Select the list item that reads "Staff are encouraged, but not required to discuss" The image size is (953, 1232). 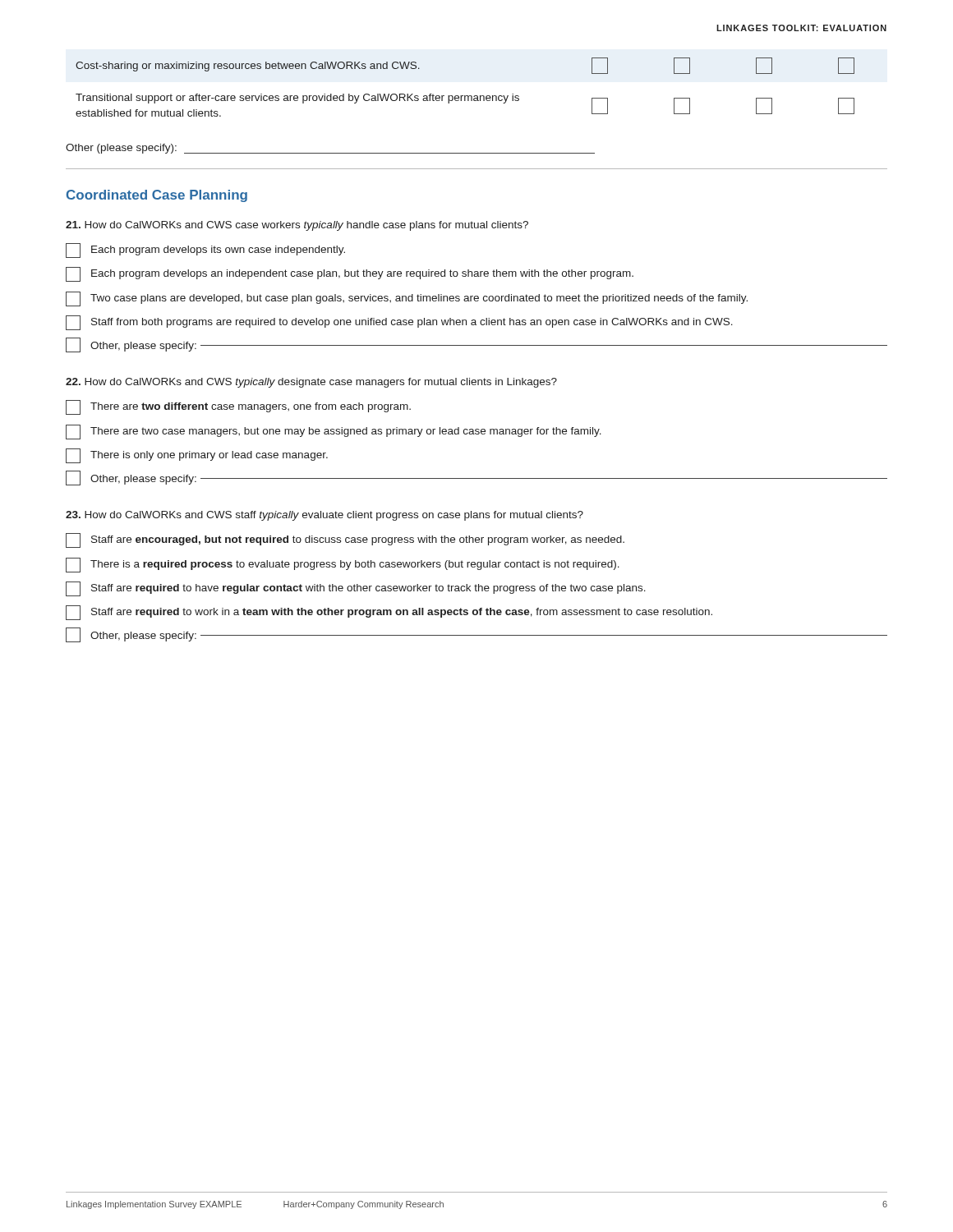pos(476,540)
